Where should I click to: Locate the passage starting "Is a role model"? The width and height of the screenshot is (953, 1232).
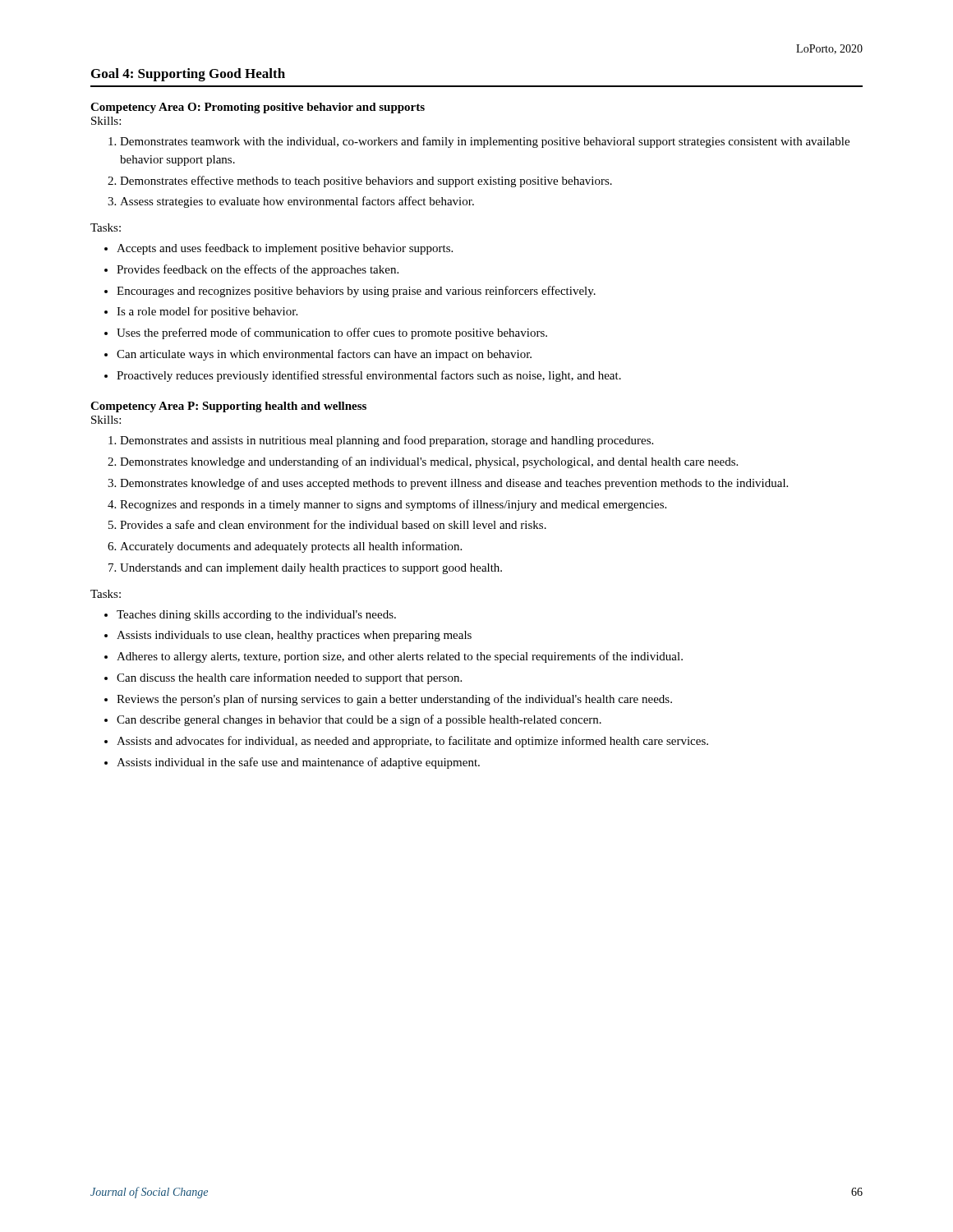pos(208,312)
